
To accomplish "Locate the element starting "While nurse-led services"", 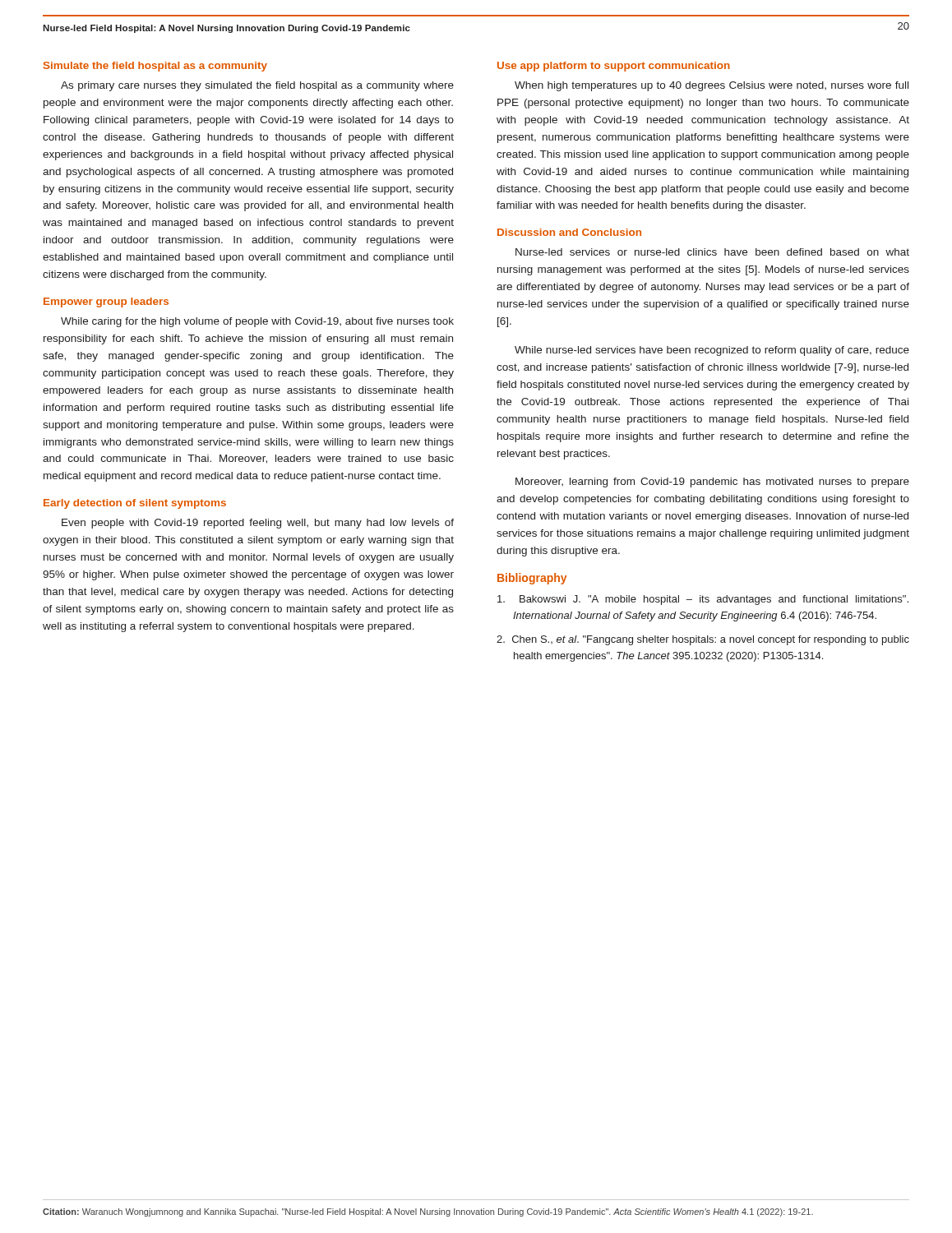I will (703, 401).
